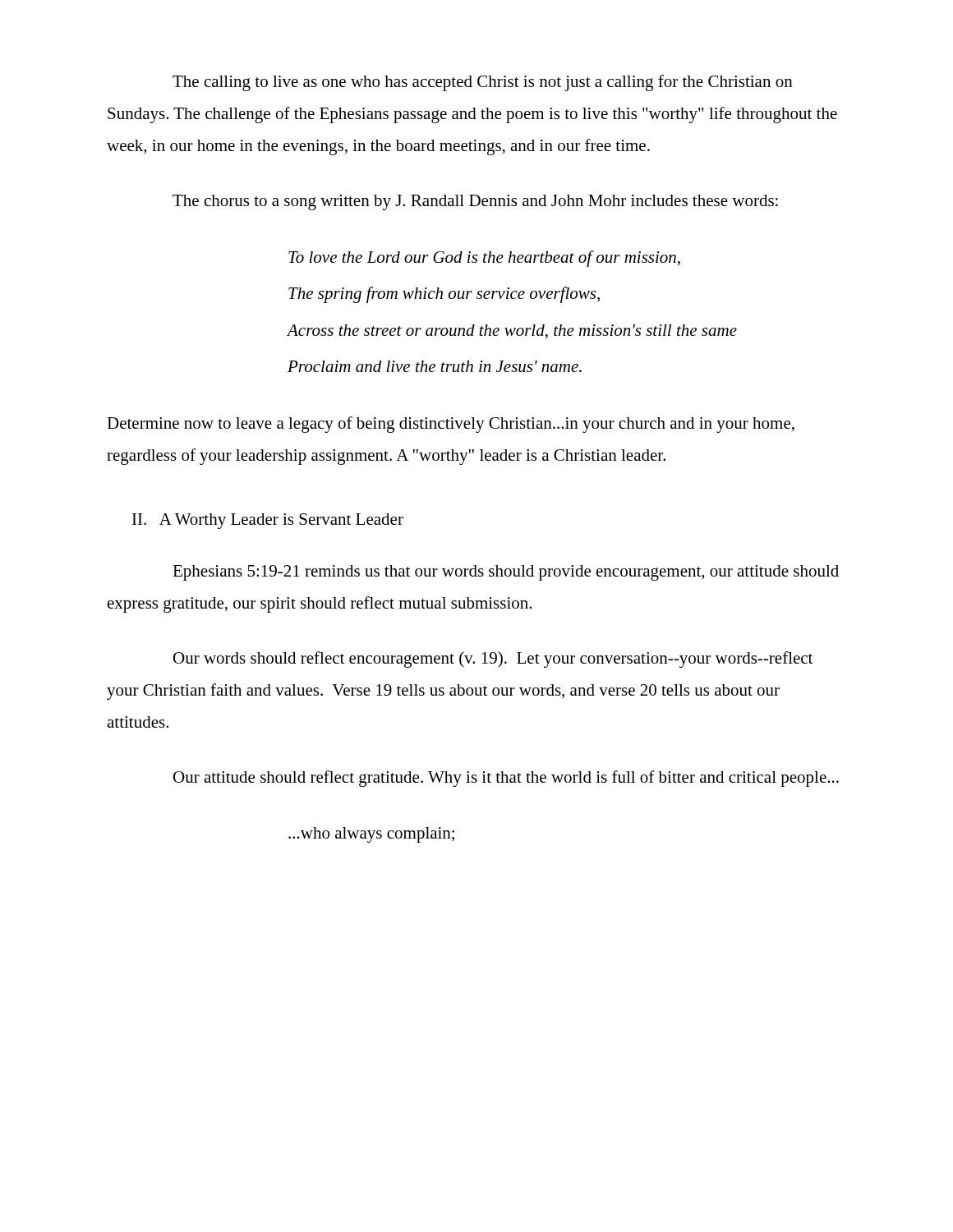Find the text block containing "Determine now to leave a legacy of being"
The height and width of the screenshot is (1232, 953).
tap(476, 439)
